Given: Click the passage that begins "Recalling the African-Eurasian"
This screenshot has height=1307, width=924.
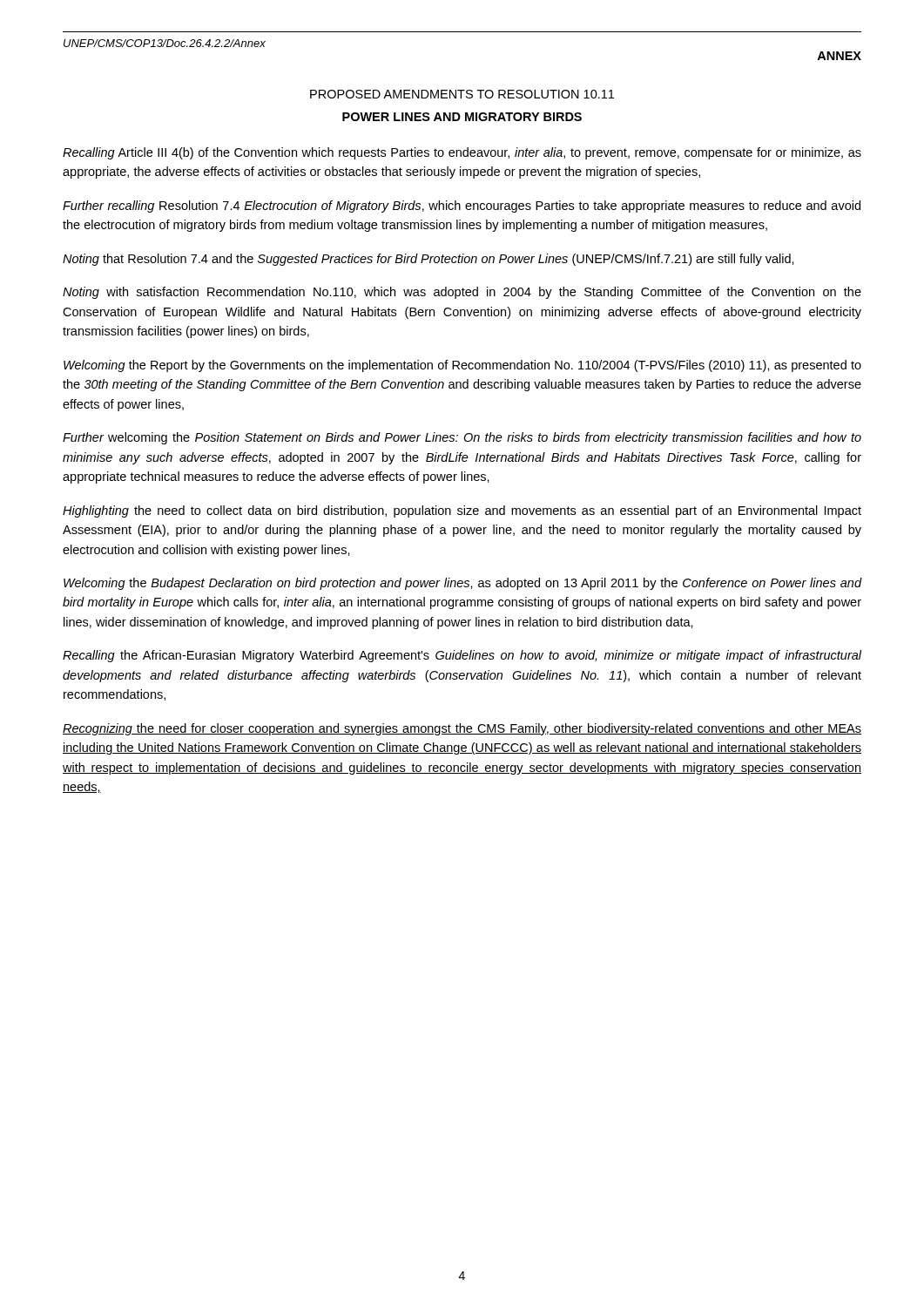Looking at the screenshot, I should (462, 675).
